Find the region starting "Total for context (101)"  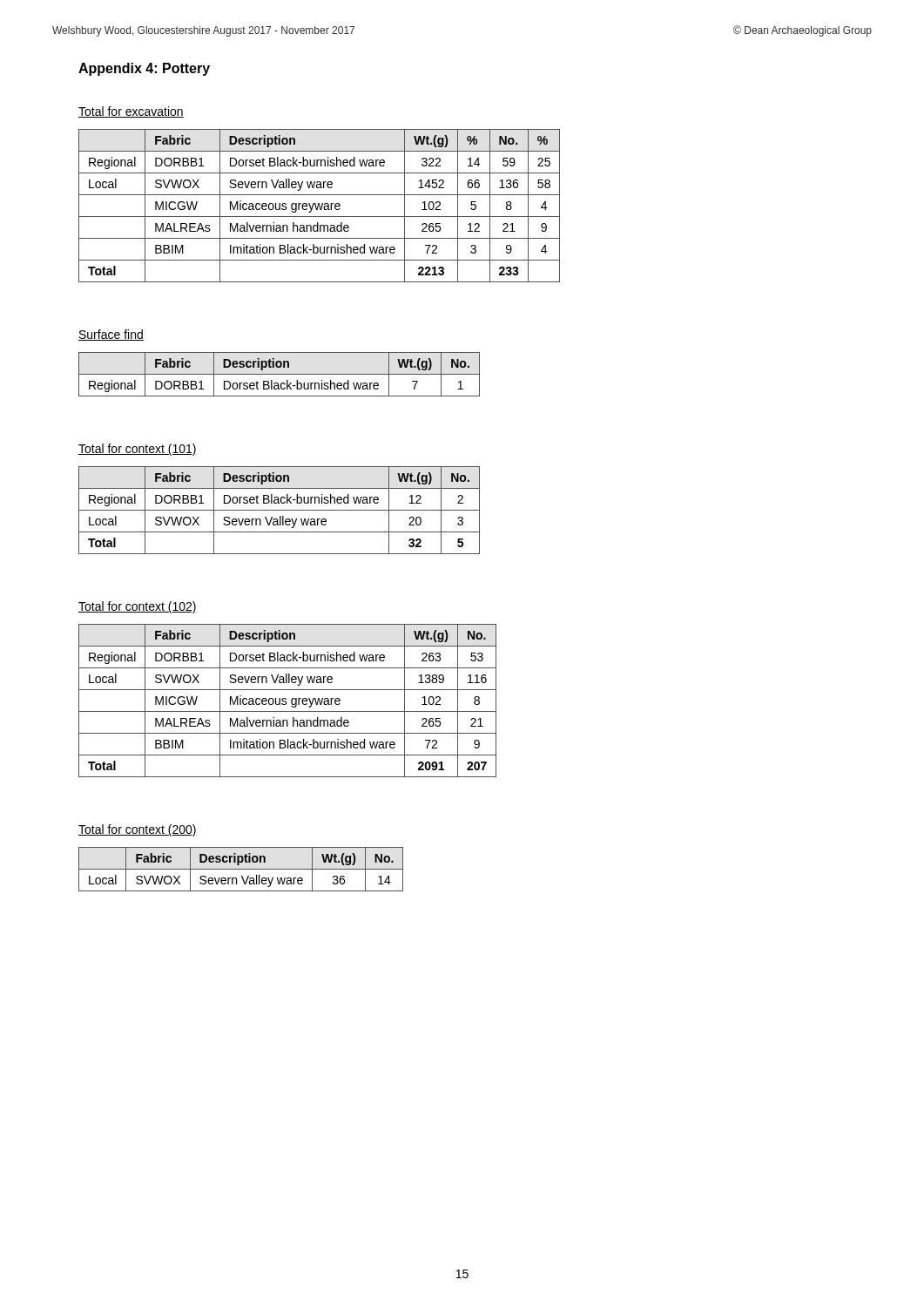137,449
